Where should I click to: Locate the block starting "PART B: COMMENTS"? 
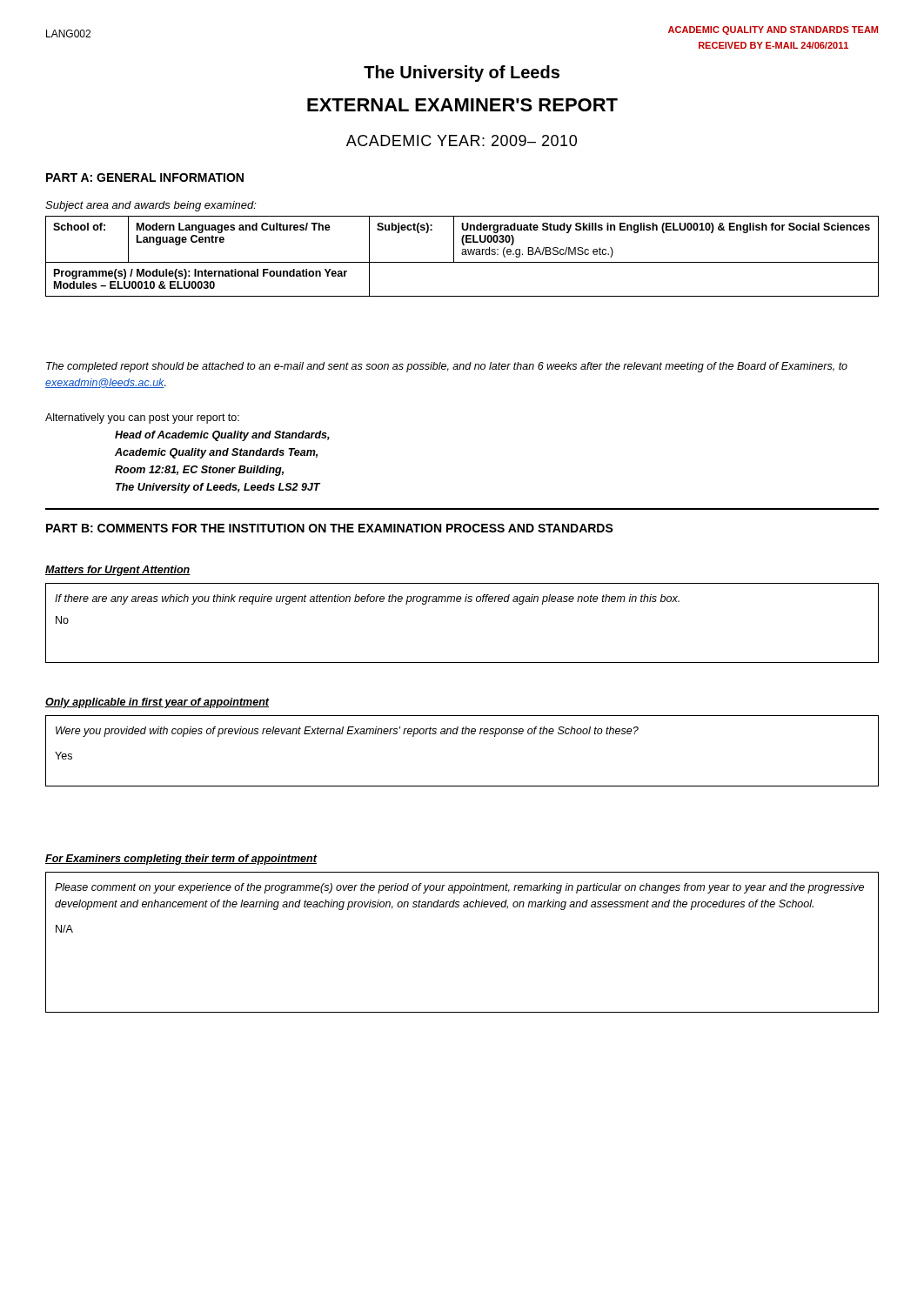point(329,528)
